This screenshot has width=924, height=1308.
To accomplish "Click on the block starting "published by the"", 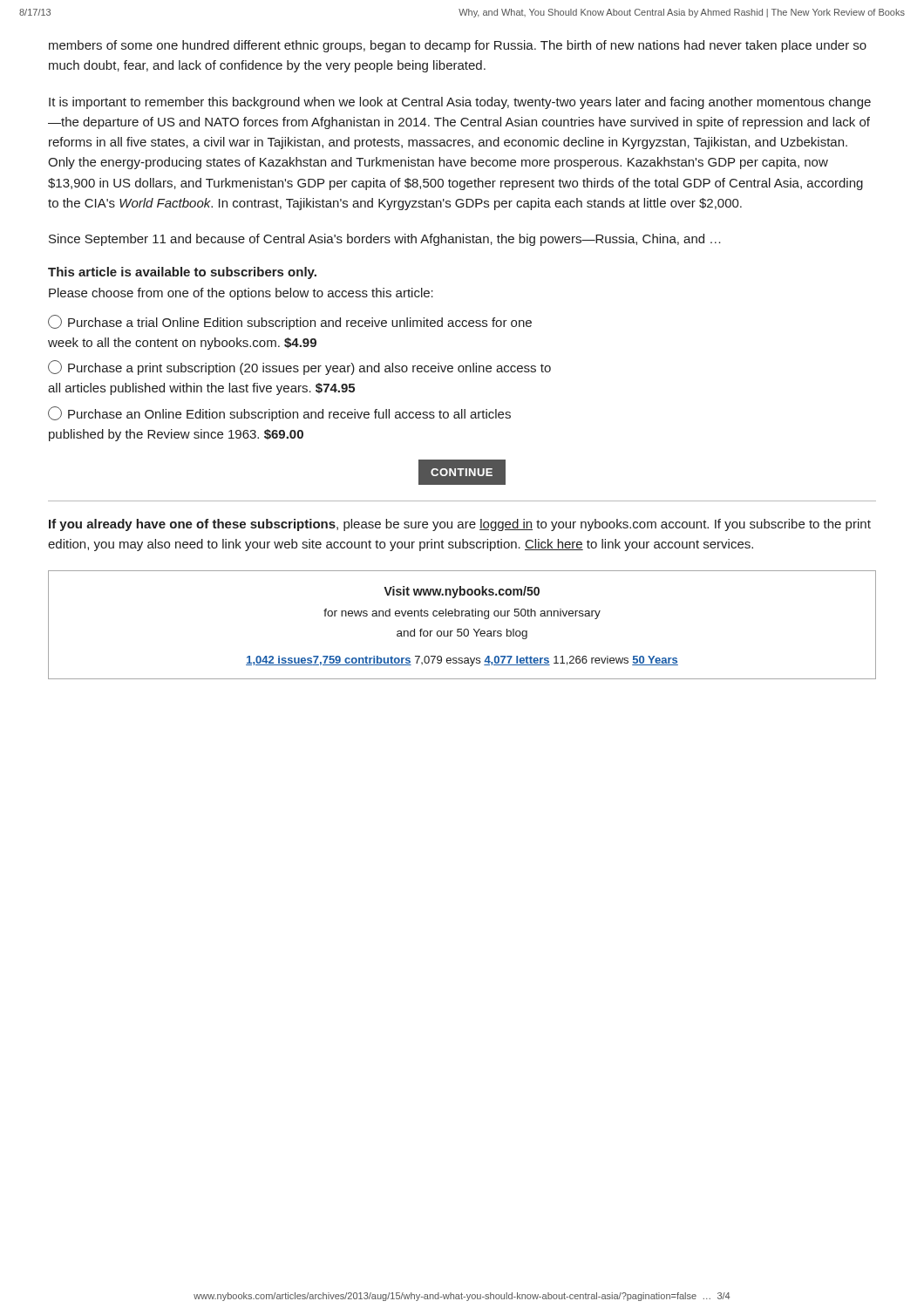I will [x=176, y=434].
